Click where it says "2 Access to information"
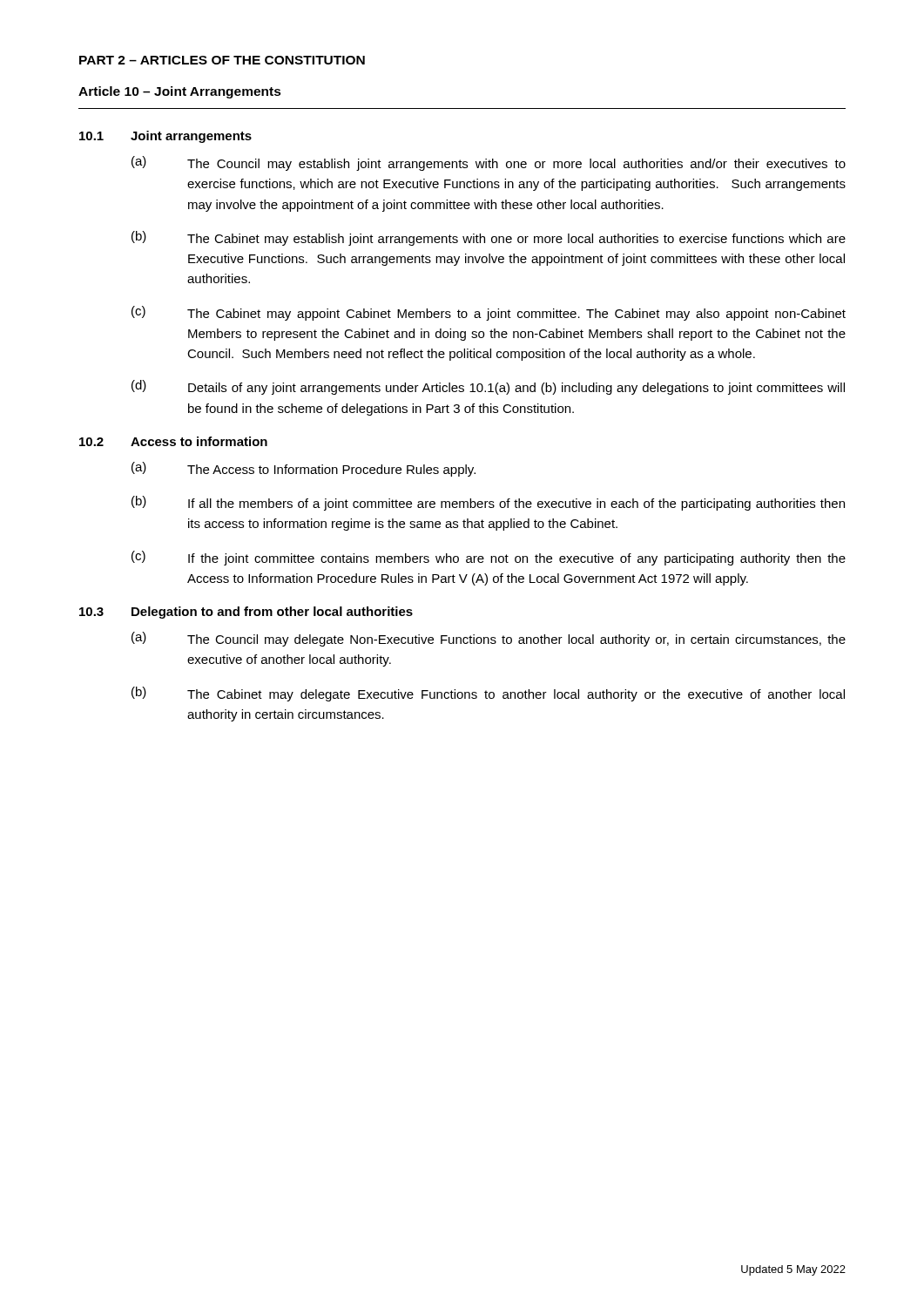 point(173,441)
